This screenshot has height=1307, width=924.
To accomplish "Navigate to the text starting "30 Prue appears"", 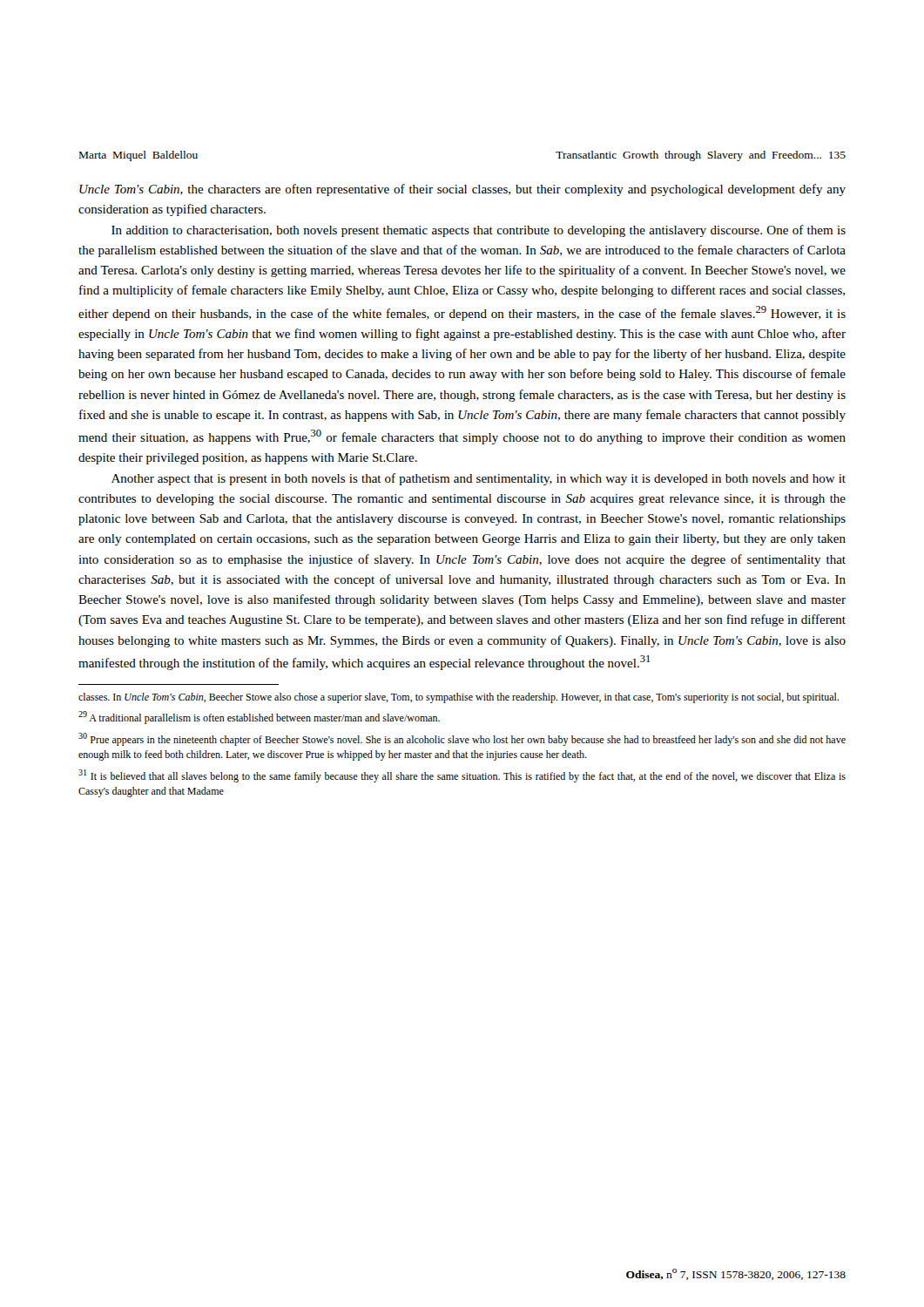I will click(462, 746).
